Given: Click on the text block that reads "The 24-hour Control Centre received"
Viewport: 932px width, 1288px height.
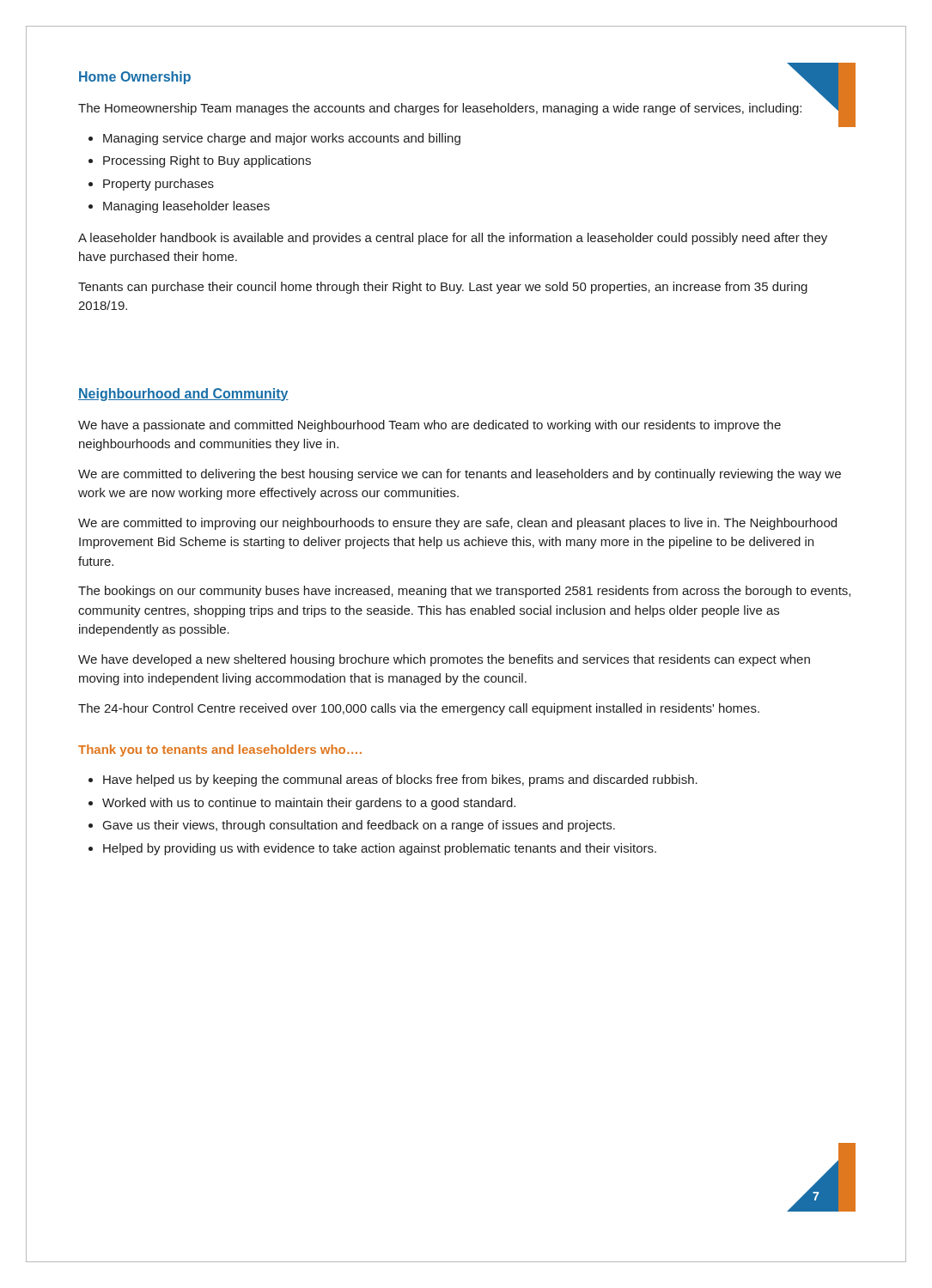Looking at the screenshot, I should (466, 708).
